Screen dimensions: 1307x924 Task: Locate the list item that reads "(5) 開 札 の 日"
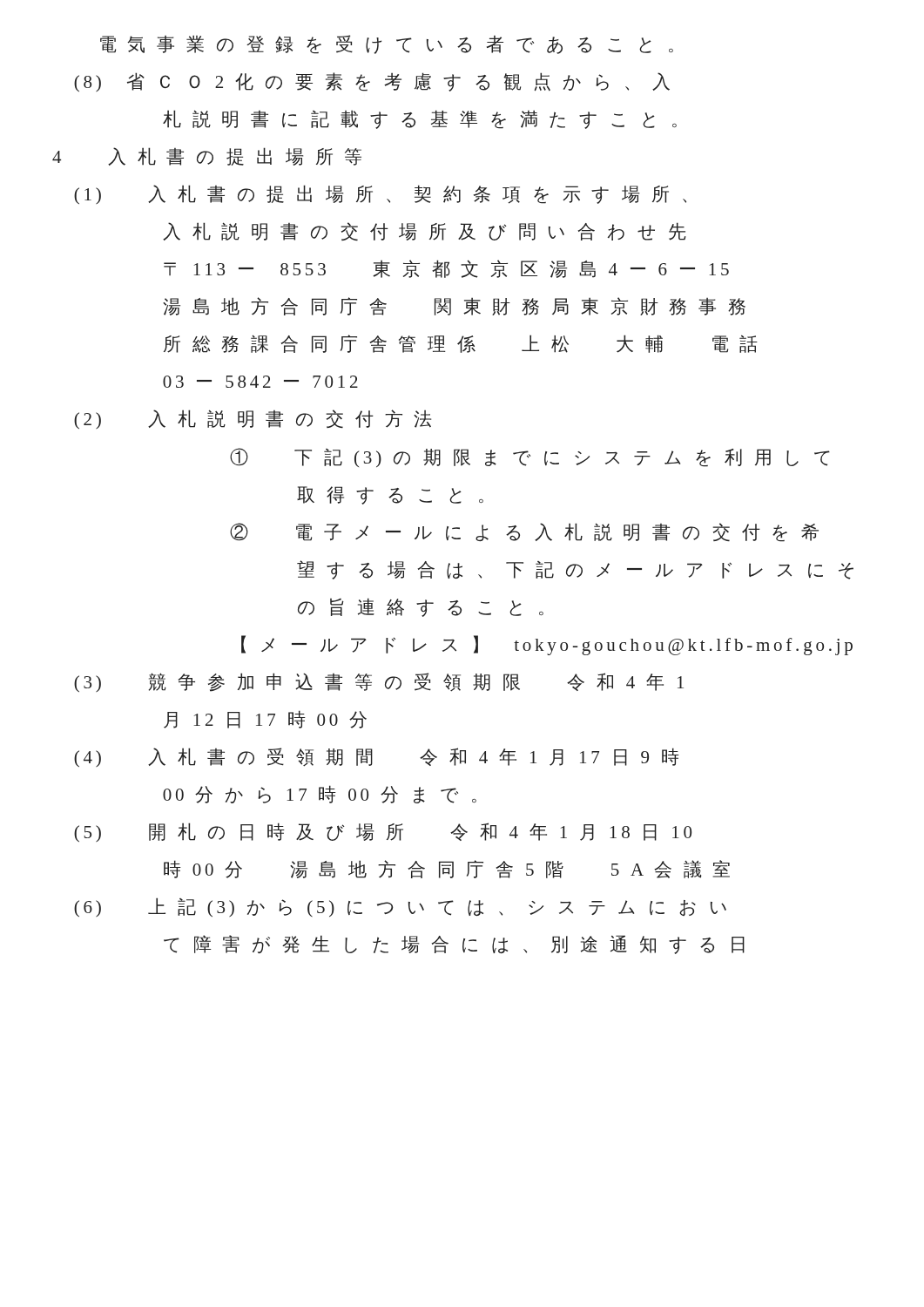click(x=466, y=851)
